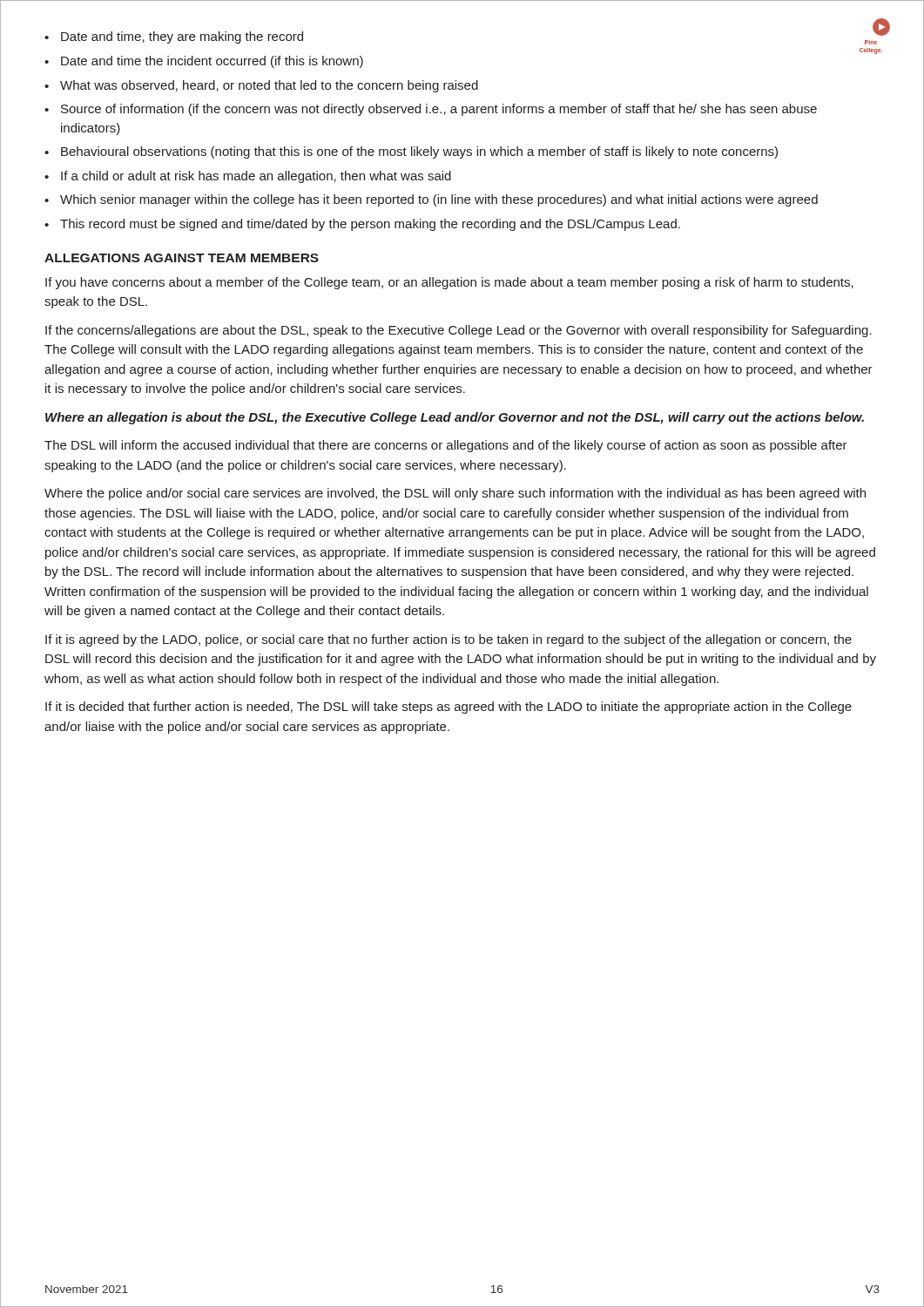Where is the passage that starts "If it is agreed by the"?
This screenshot has width=924, height=1307.
tap(460, 659)
